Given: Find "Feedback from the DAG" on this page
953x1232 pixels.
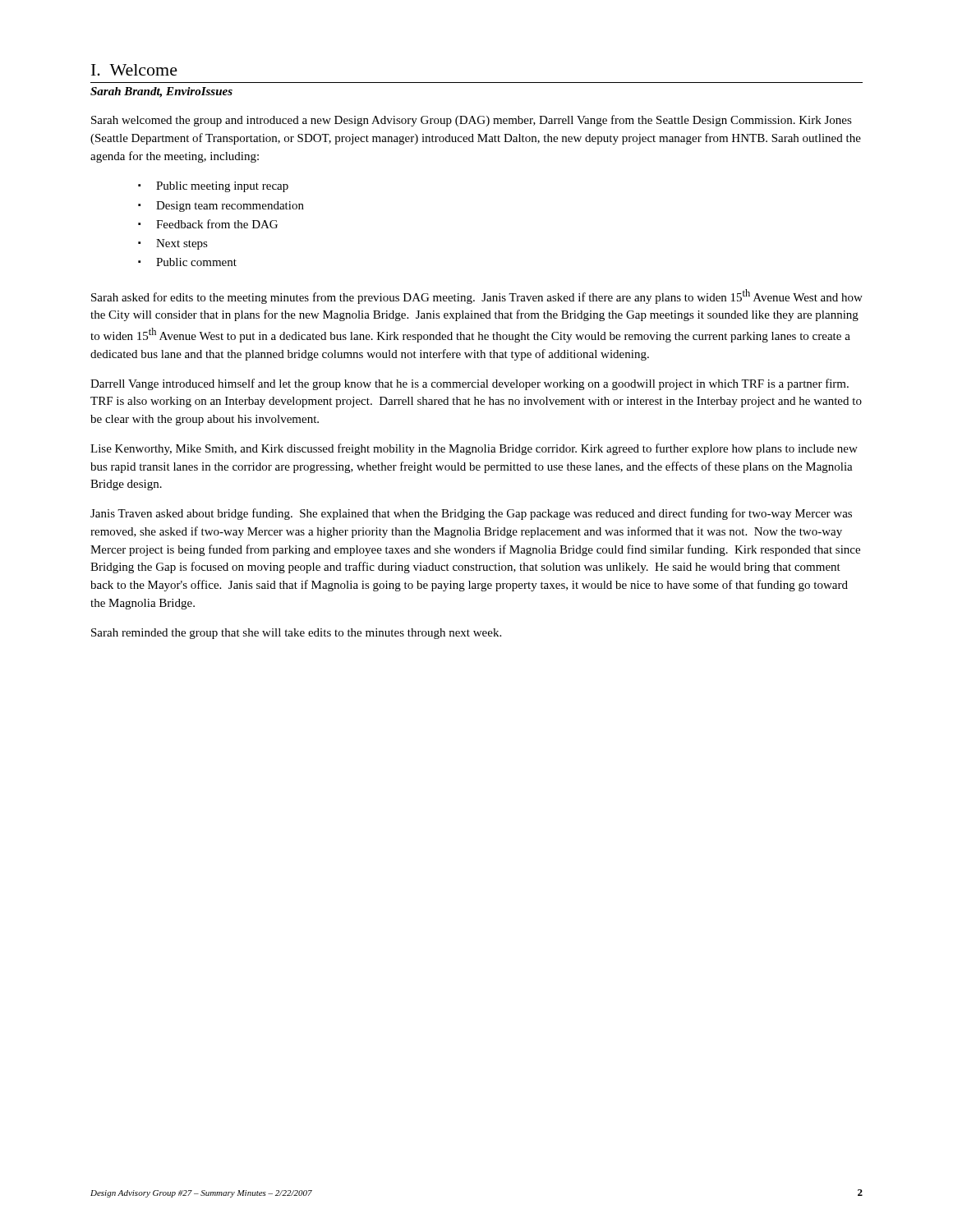Looking at the screenshot, I should [x=217, y=224].
